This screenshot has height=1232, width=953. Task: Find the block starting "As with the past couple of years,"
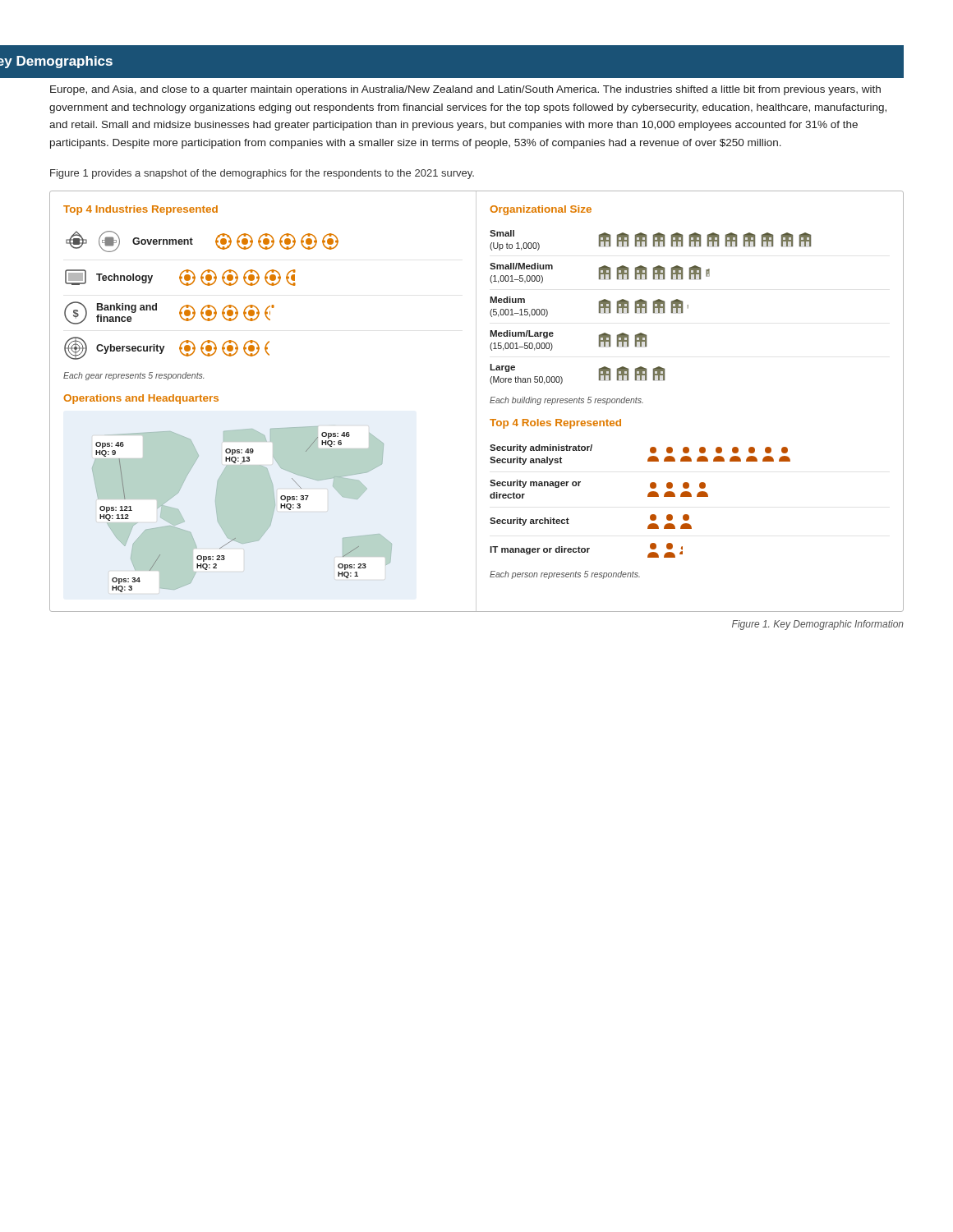pyautogui.click(x=475, y=98)
